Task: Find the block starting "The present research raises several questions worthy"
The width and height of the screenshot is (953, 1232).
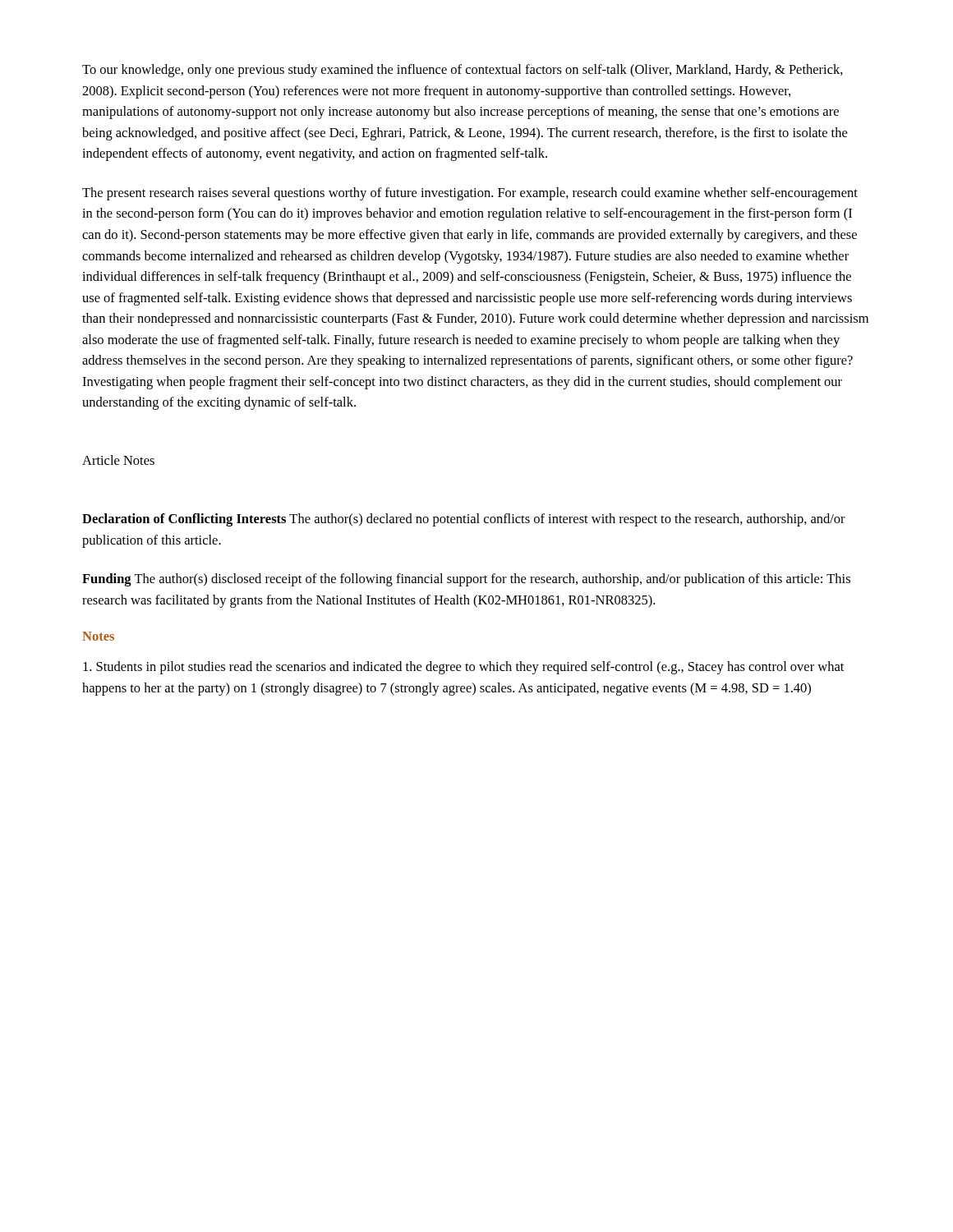Action: tap(475, 297)
